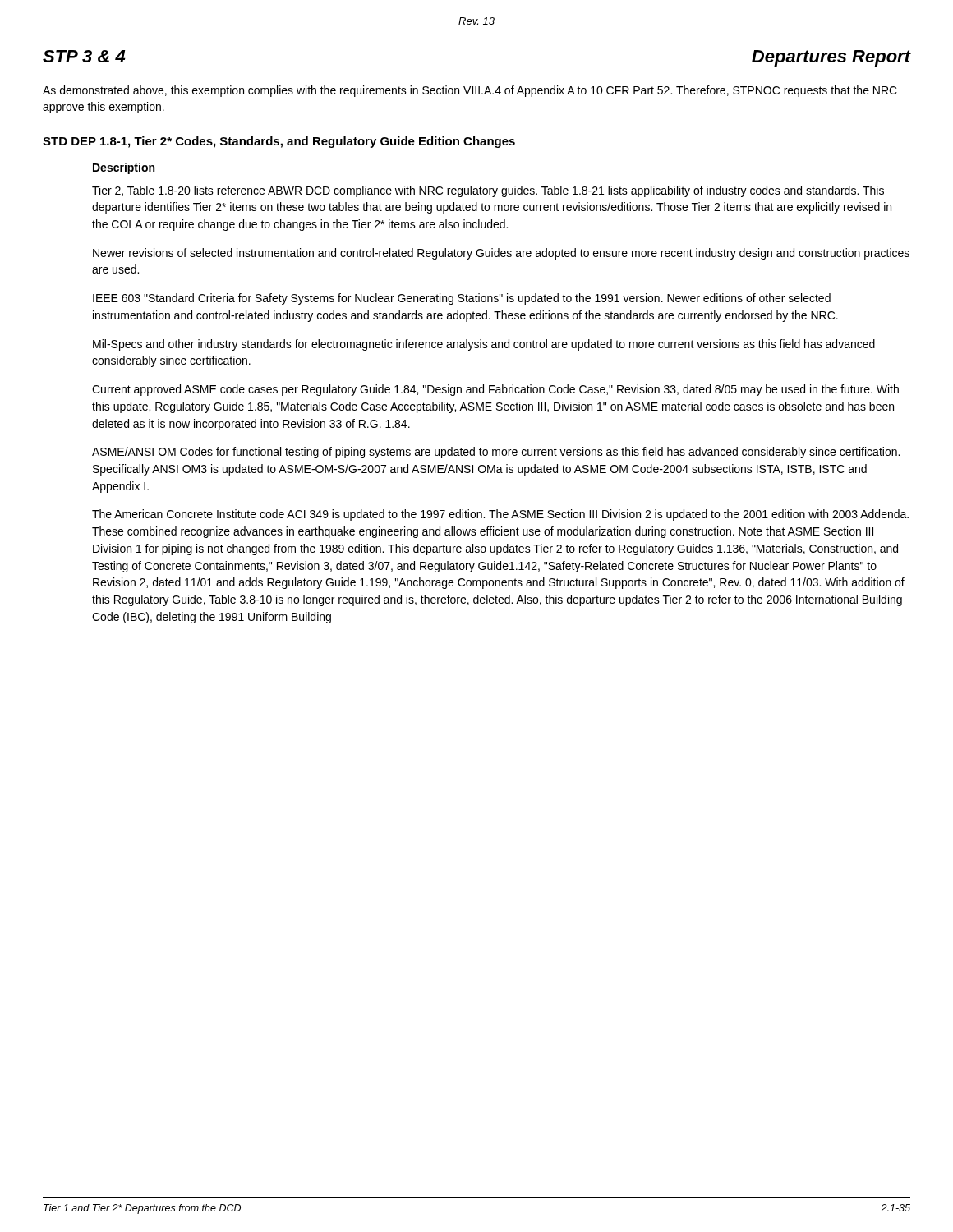
Task: Locate the text starting "Tier 2, Table 1.8-20"
Action: pos(492,207)
